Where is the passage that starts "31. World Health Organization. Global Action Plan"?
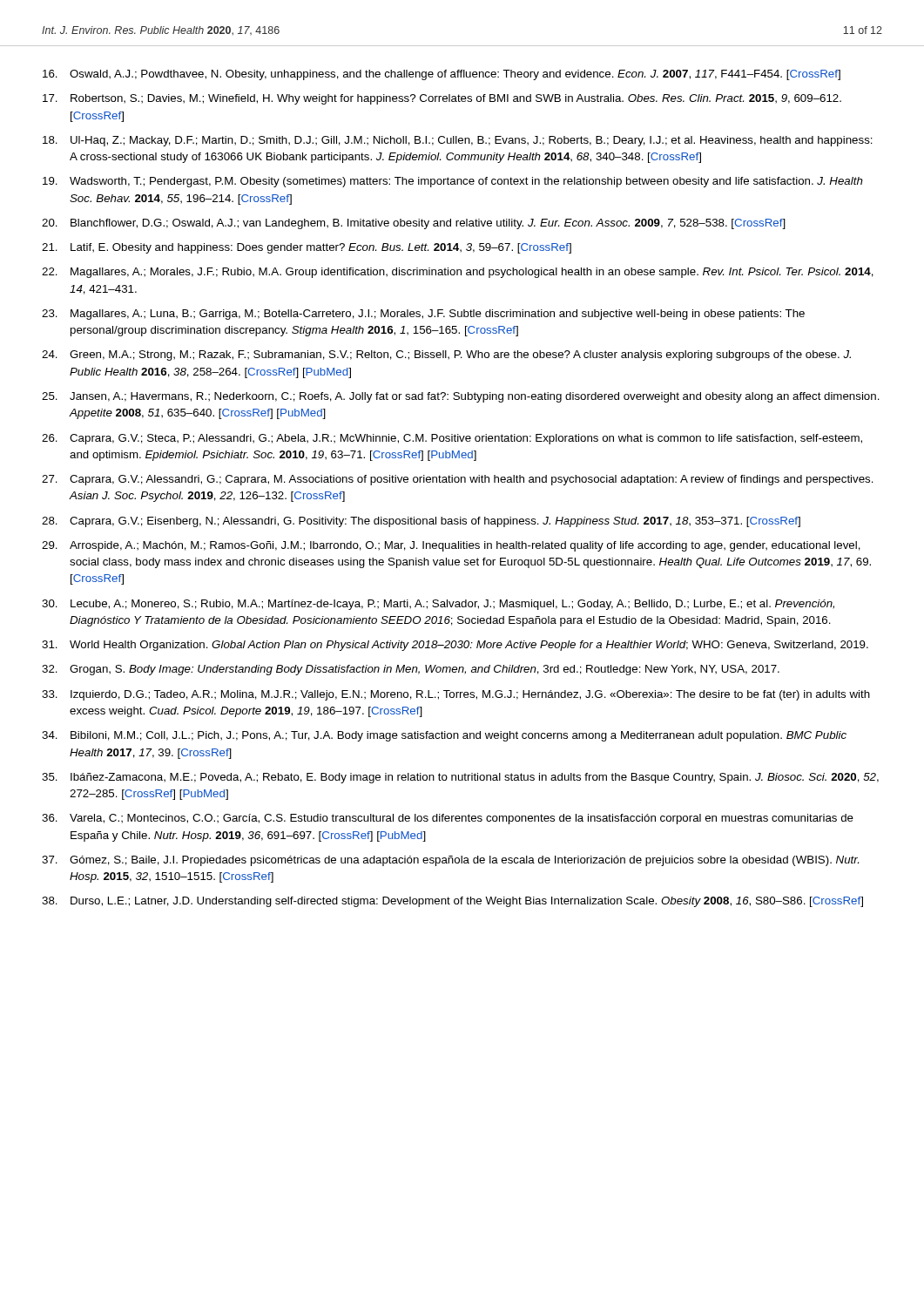This screenshot has width=924, height=1307. coord(462,645)
